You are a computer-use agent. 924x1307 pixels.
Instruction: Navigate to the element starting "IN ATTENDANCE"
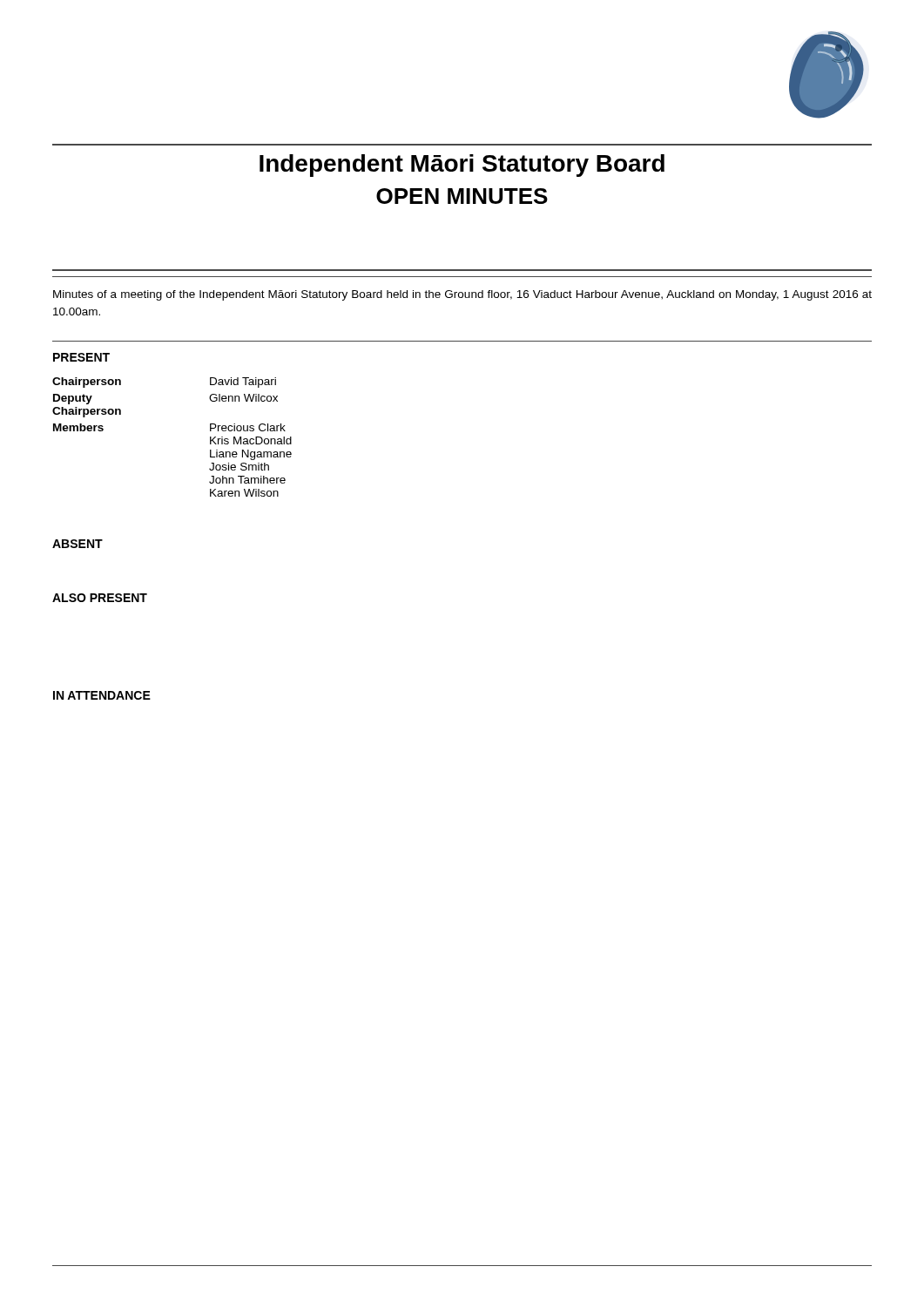pos(101,695)
